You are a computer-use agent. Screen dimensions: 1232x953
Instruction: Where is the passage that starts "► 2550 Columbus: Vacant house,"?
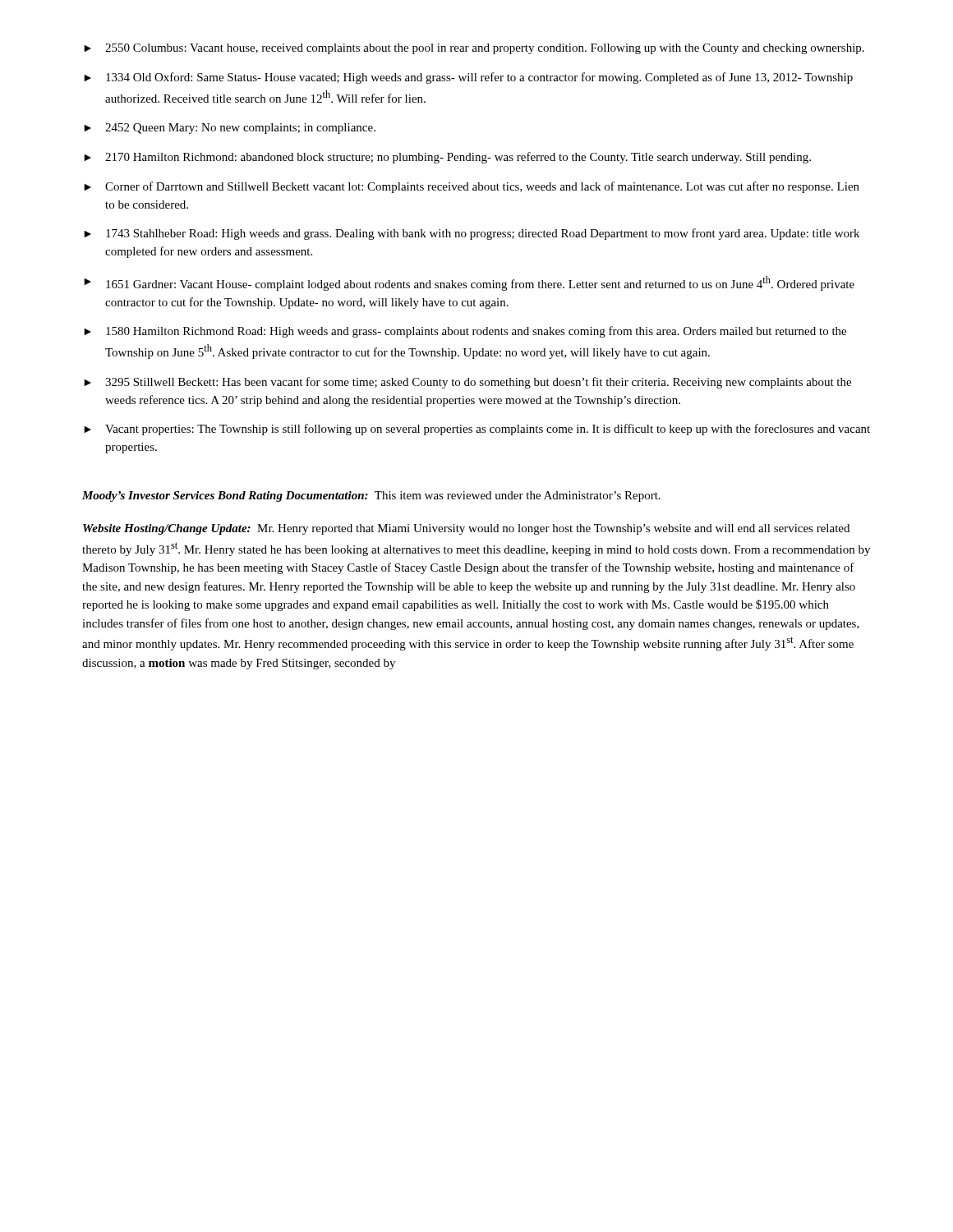[x=476, y=48]
